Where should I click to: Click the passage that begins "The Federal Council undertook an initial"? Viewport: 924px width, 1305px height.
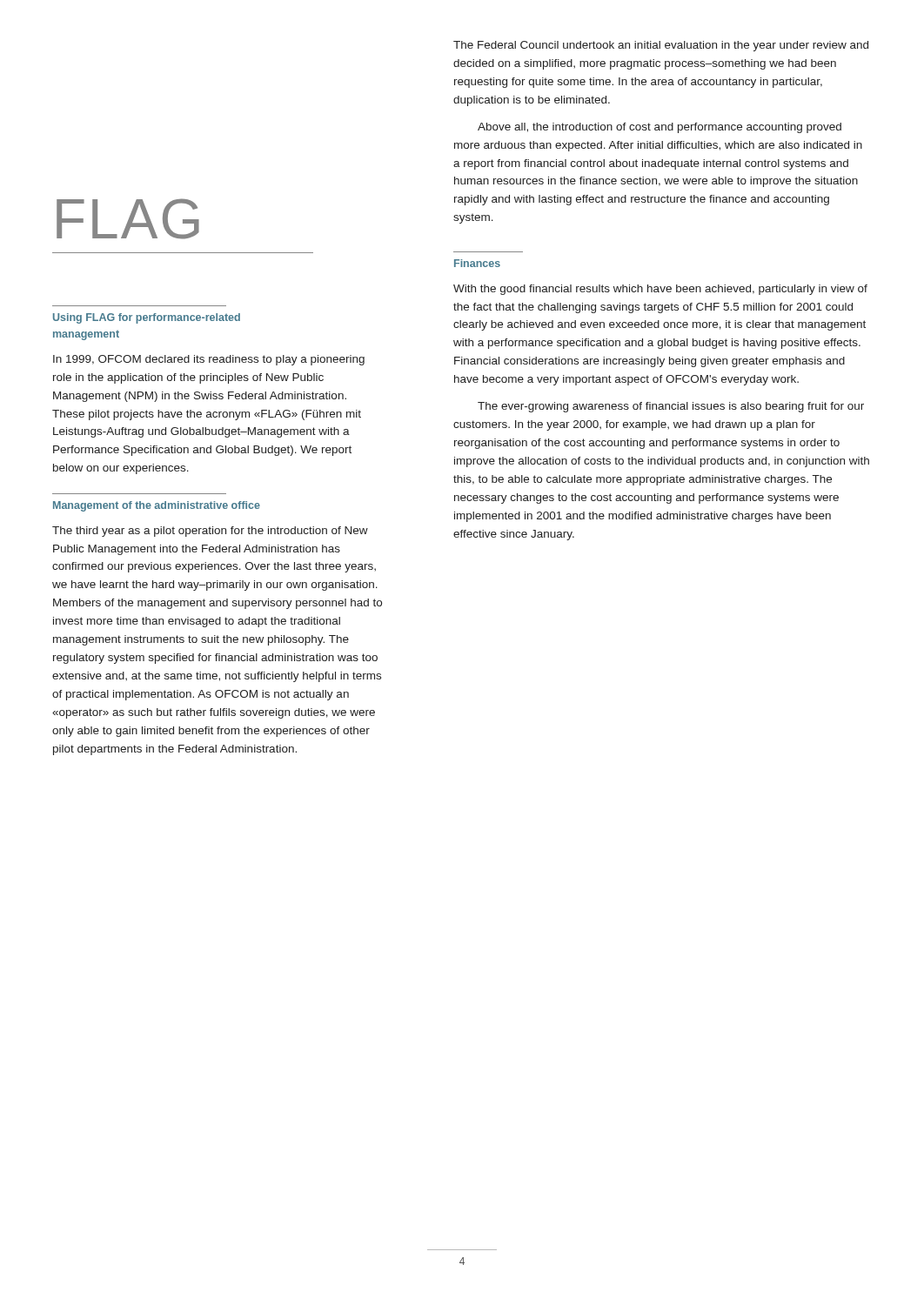pos(662,132)
